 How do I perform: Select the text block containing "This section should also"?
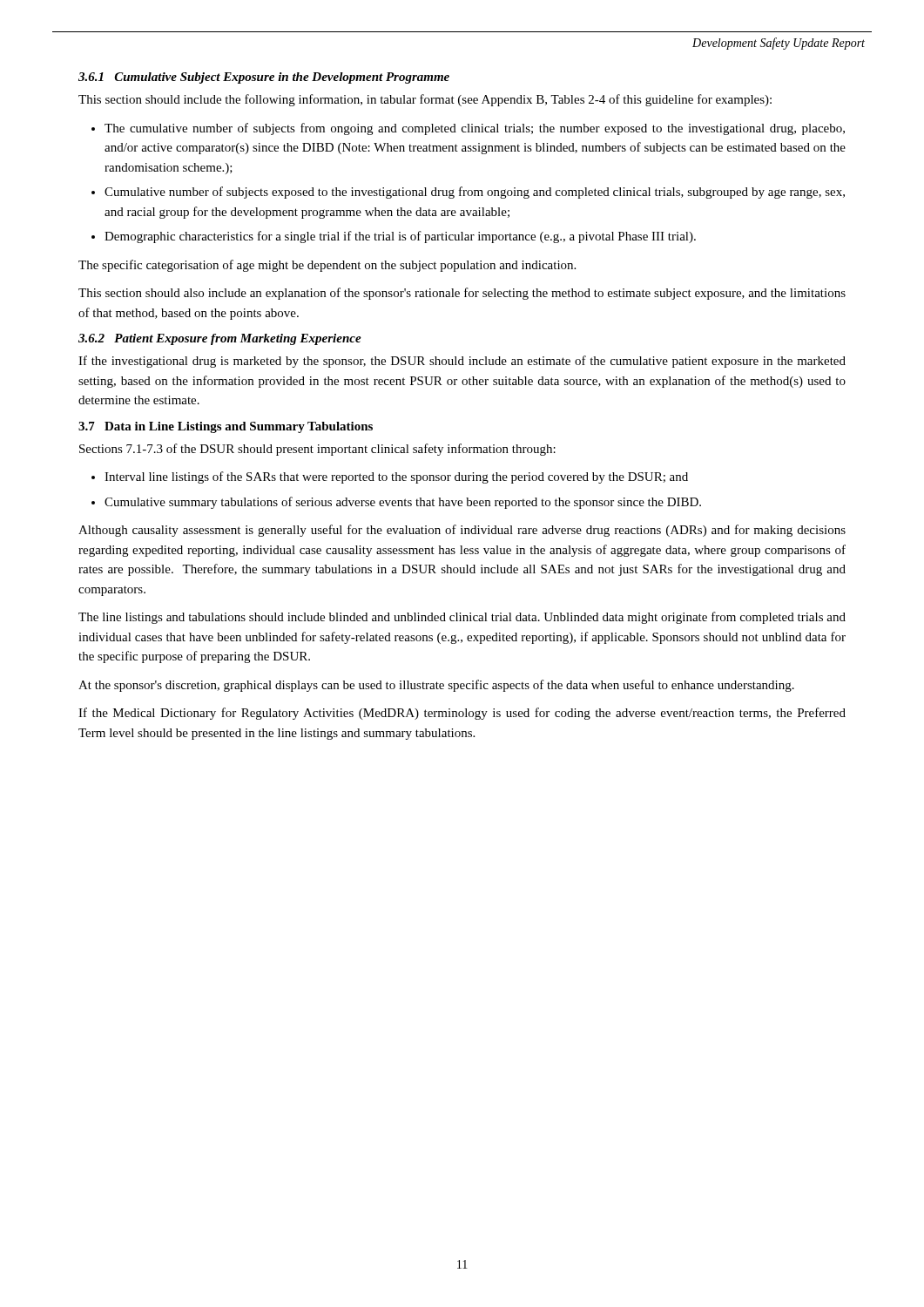462,303
